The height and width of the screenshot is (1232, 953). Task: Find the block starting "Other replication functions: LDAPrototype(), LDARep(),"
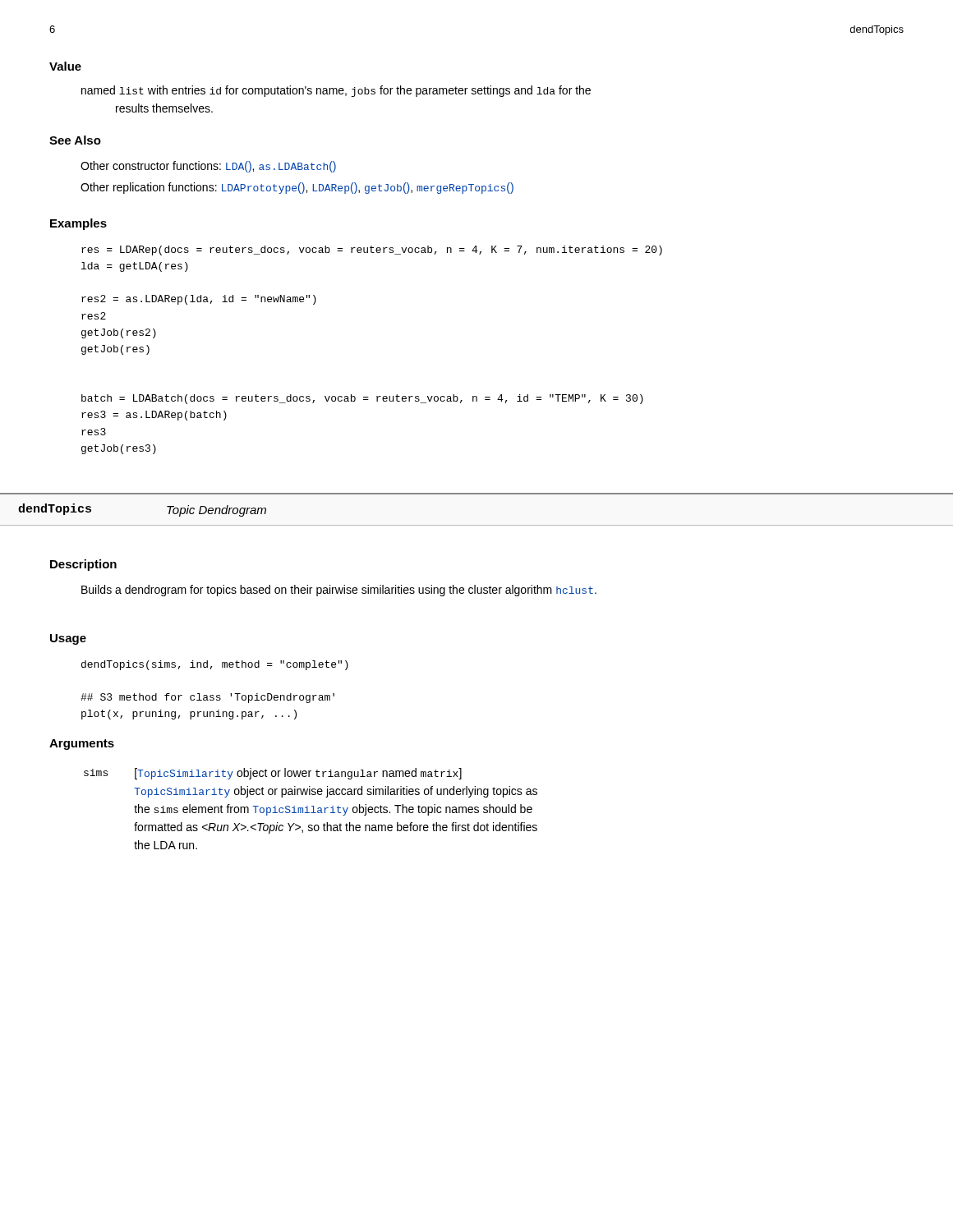(297, 188)
